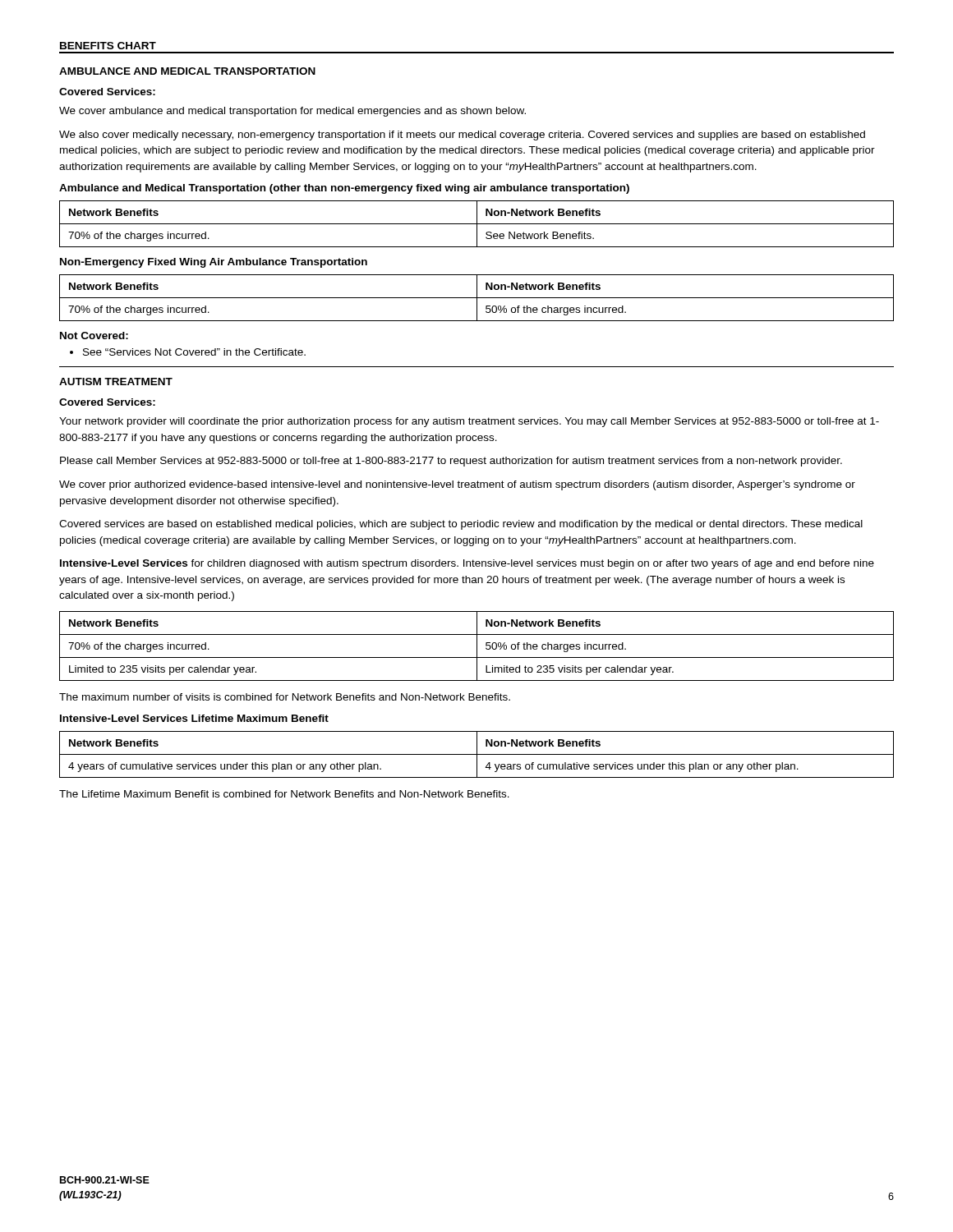
Task: Locate the block of text that opens with "Please call Member Services at 952-883-5000"
Action: click(x=476, y=461)
